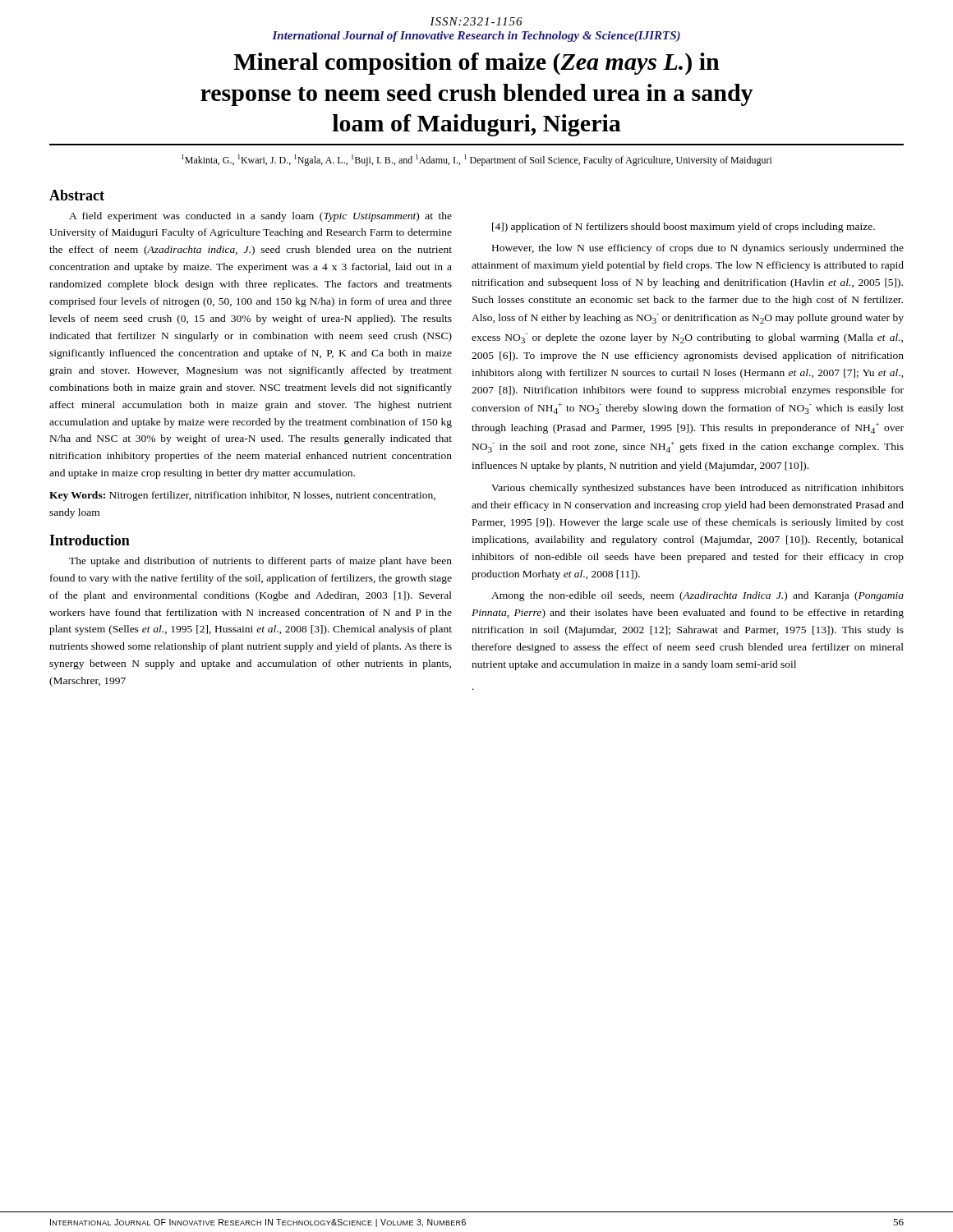953x1232 pixels.
Task: Find the block on this page that starts "Key Words: Nitrogen"
Action: click(x=243, y=503)
